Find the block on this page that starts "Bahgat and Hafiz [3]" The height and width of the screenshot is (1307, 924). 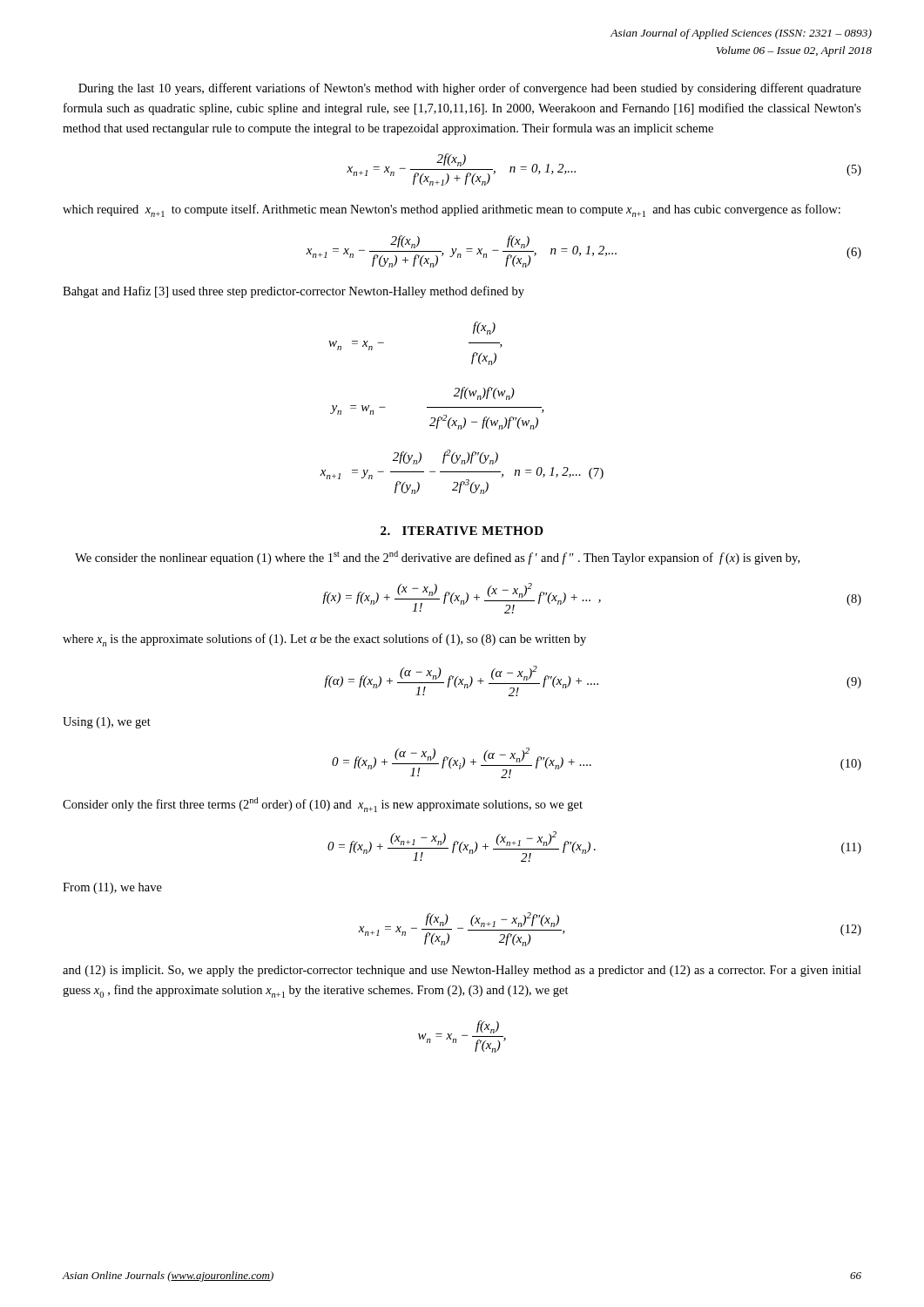pyautogui.click(x=294, y=291)
